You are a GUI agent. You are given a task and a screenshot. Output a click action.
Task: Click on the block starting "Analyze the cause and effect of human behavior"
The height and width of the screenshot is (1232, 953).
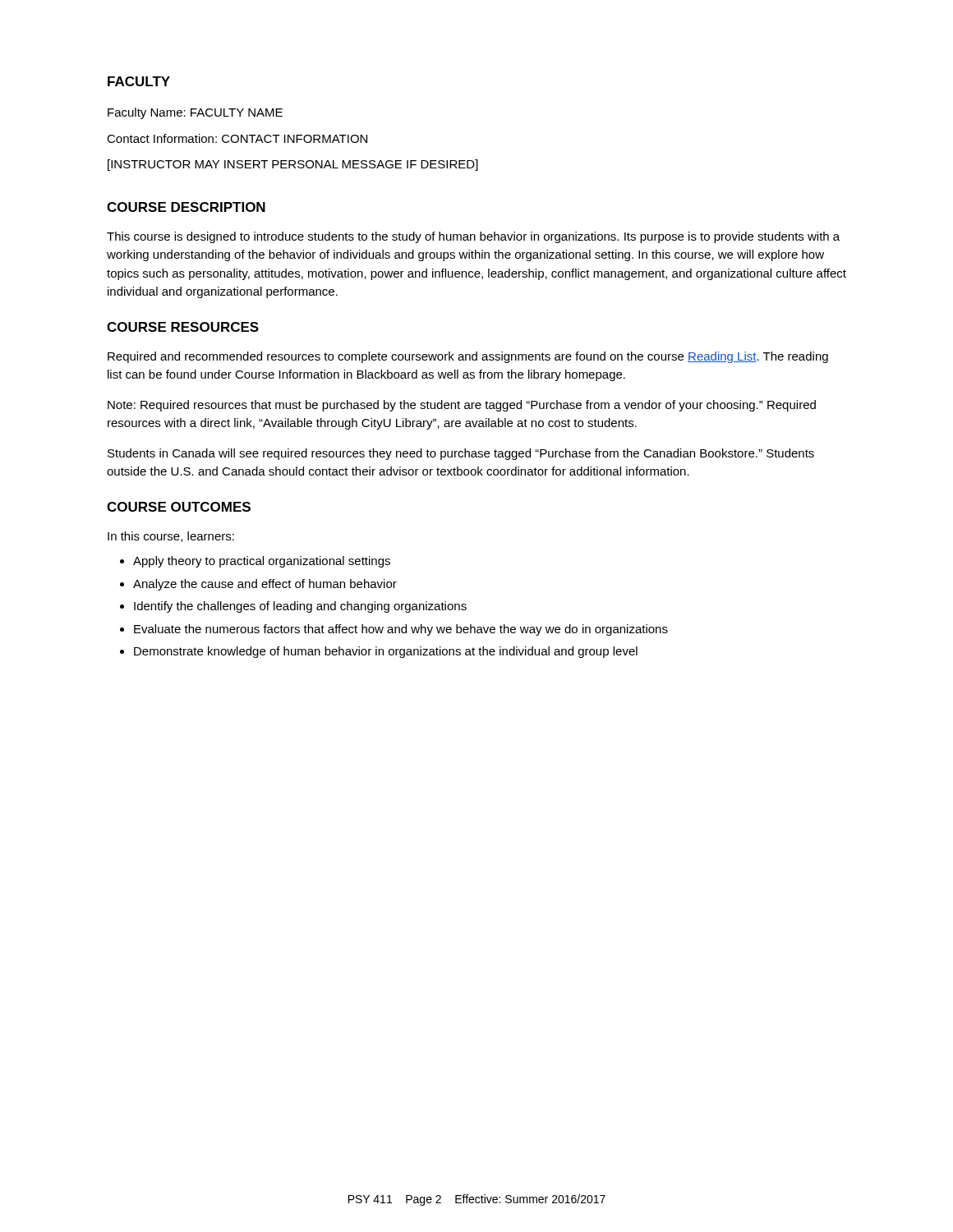click(265, 583)
